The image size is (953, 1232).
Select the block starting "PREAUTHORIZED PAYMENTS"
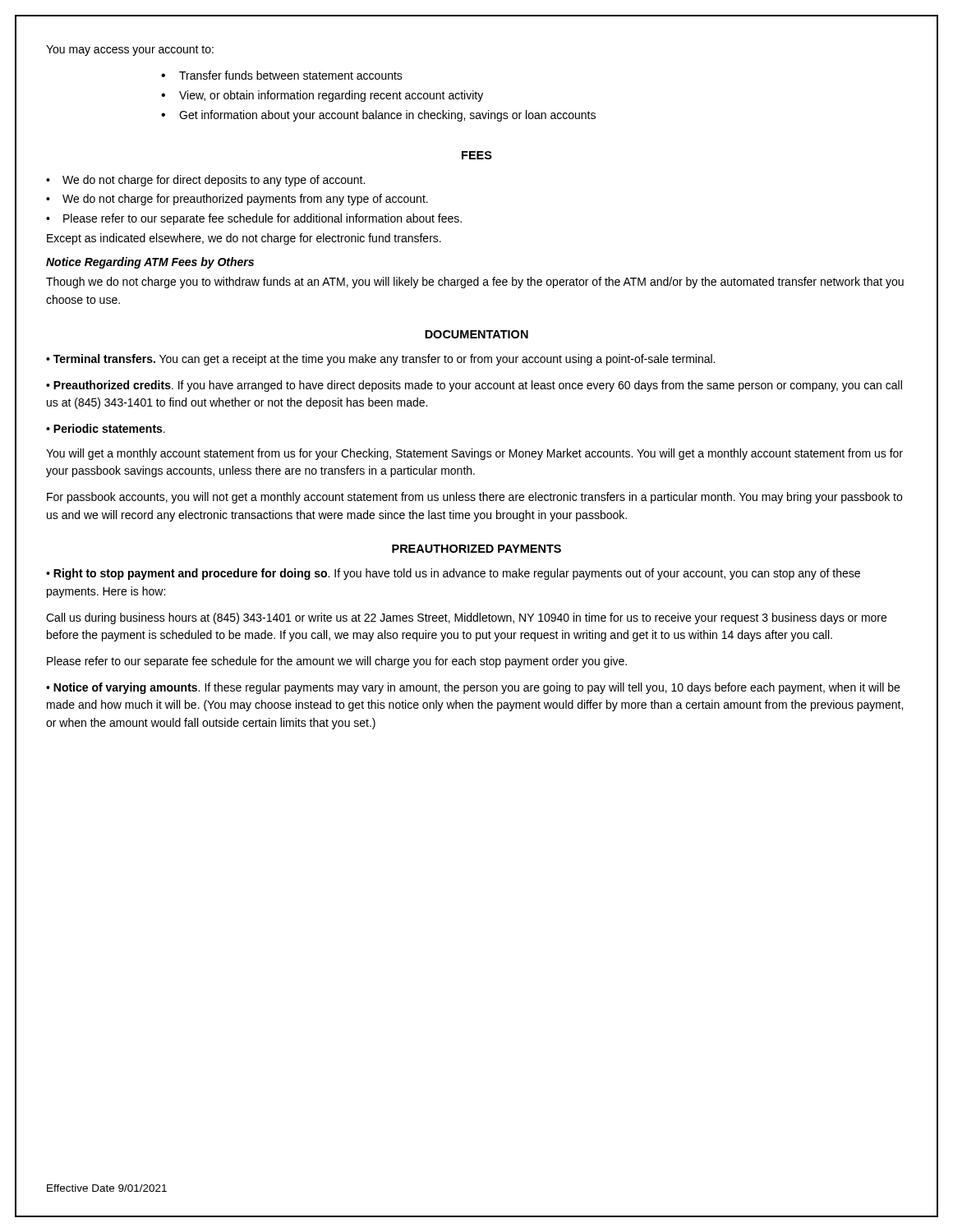click(x=476, y=549)
